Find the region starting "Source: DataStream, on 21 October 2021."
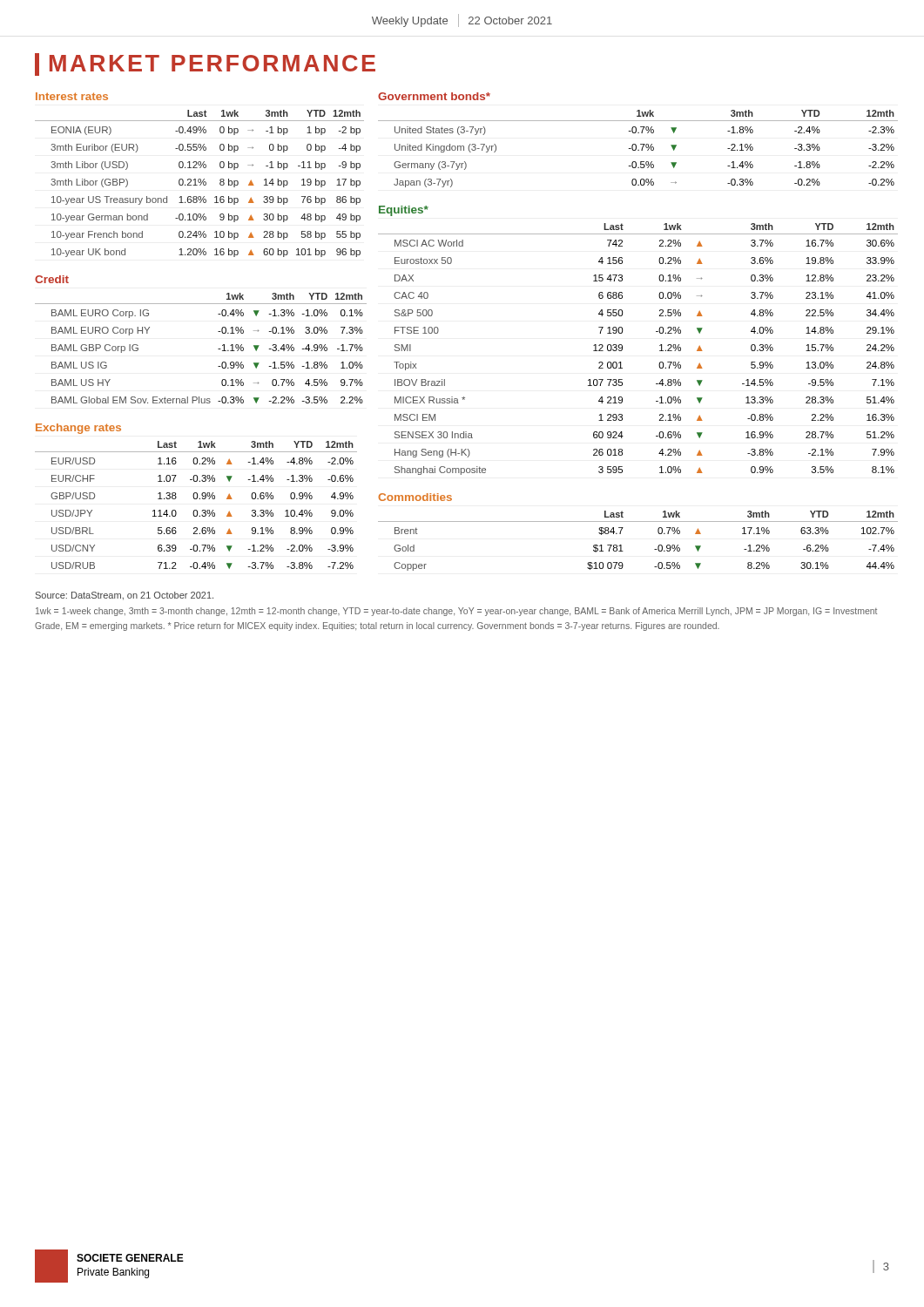This screenshot has width=924, height=1307. 125,595
